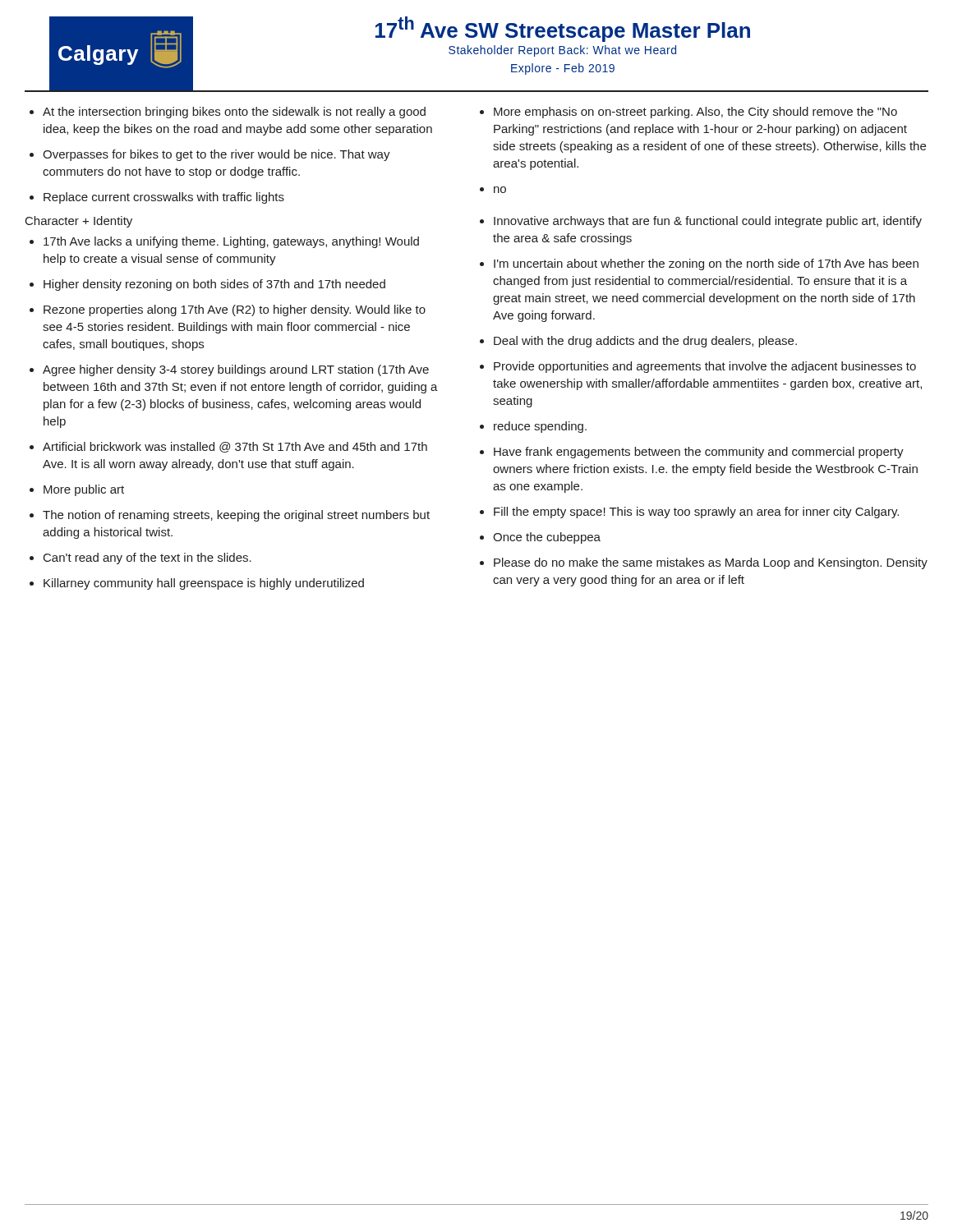953x1232 pixels.
Task: Navigate to the text starting "The notion of renaming streets, keeping the"
Action: [236, 523]
